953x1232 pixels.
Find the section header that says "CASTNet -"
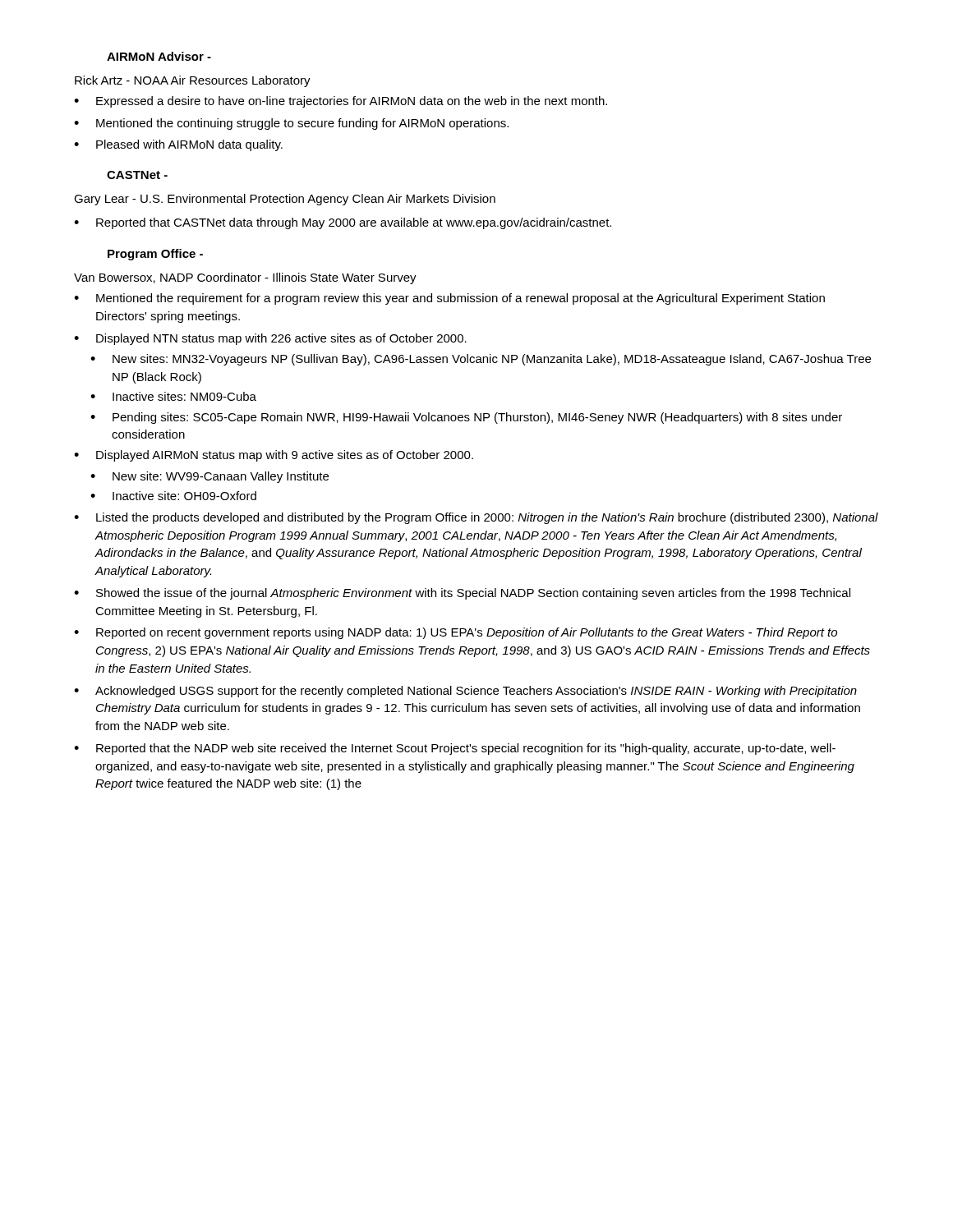137,174
